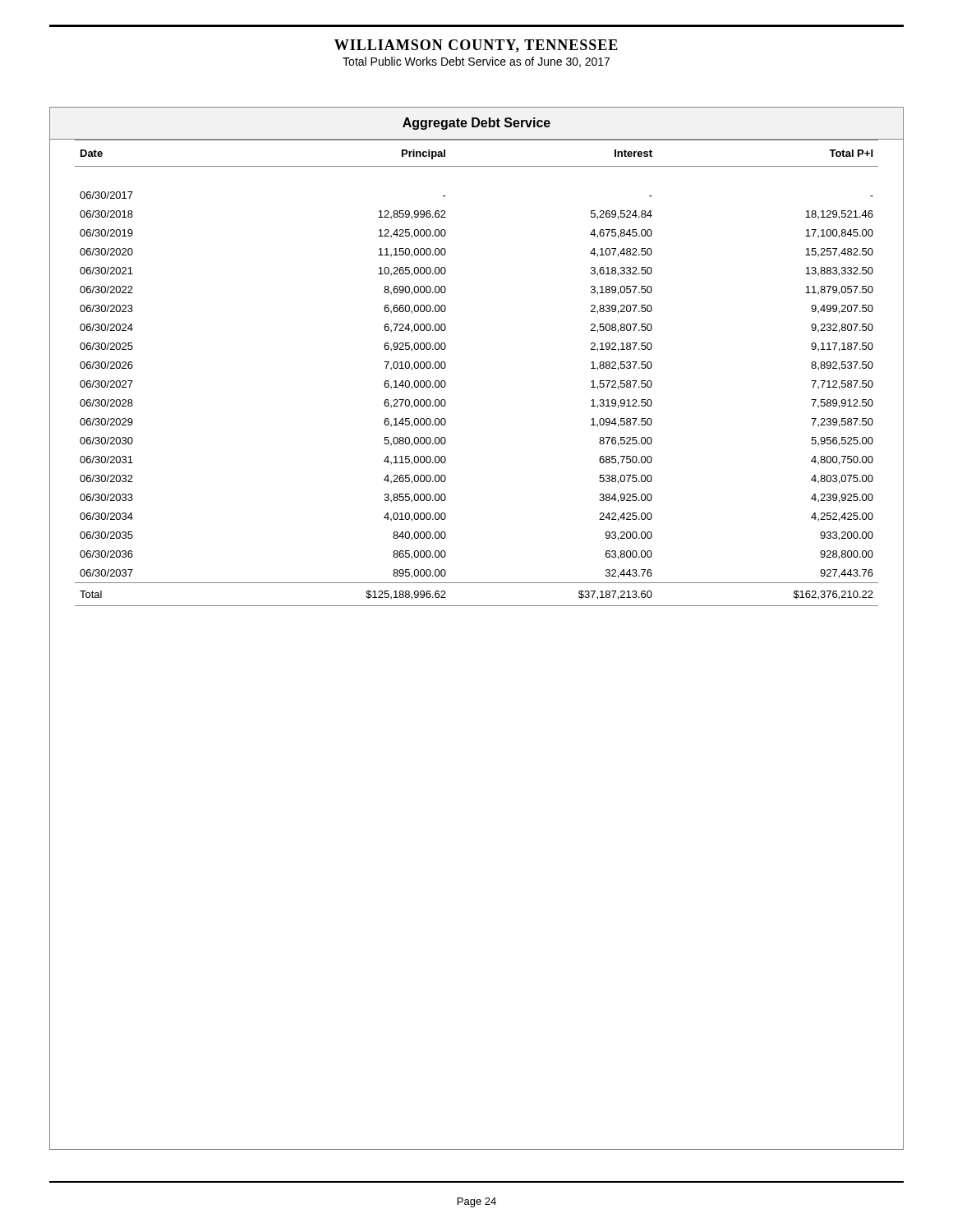Locate the table with the text "Total P+I"
The image size is (953, 1232).
[x=476, y=373]
